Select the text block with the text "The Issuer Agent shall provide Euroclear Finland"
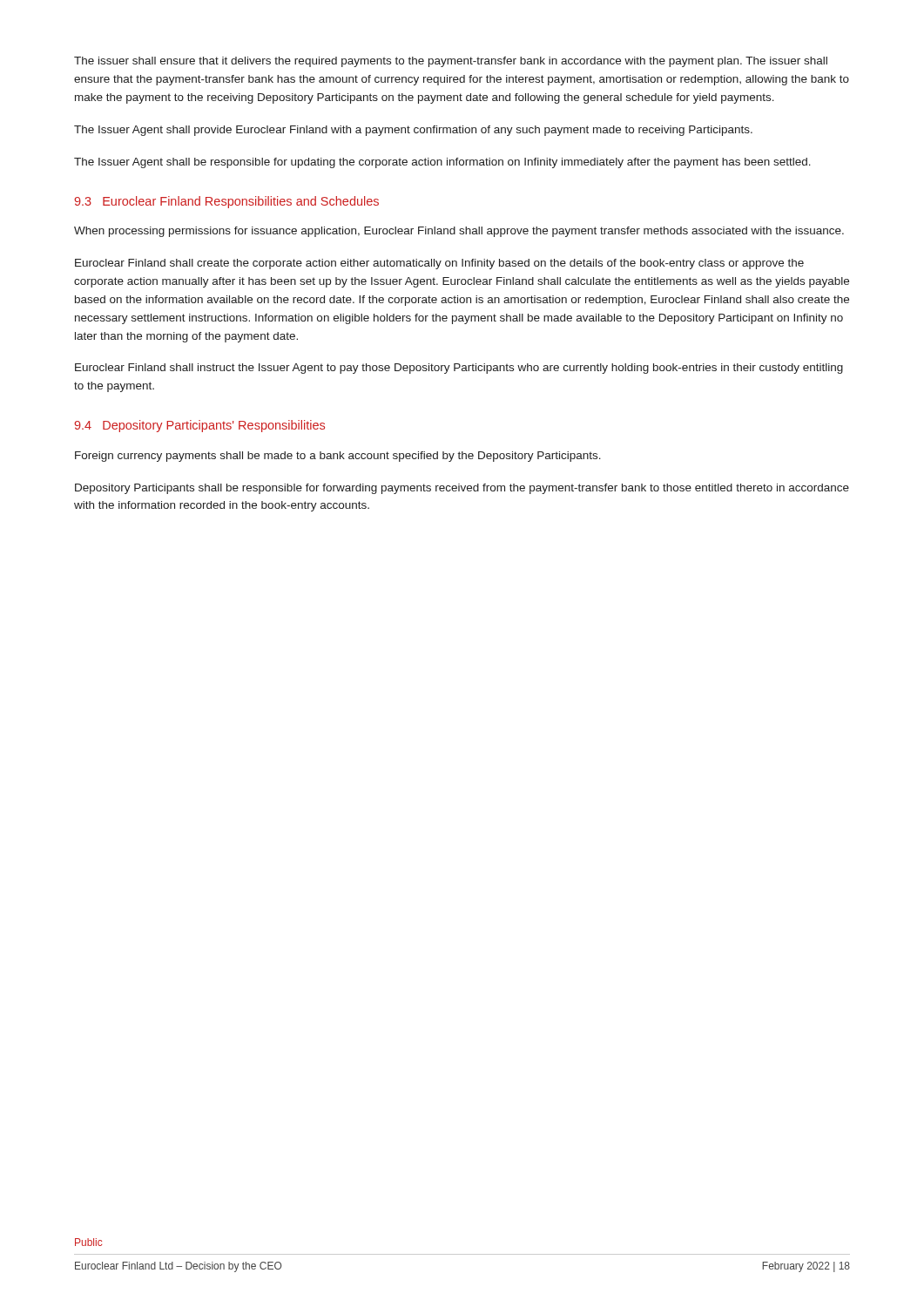 (x=413, y=129)
